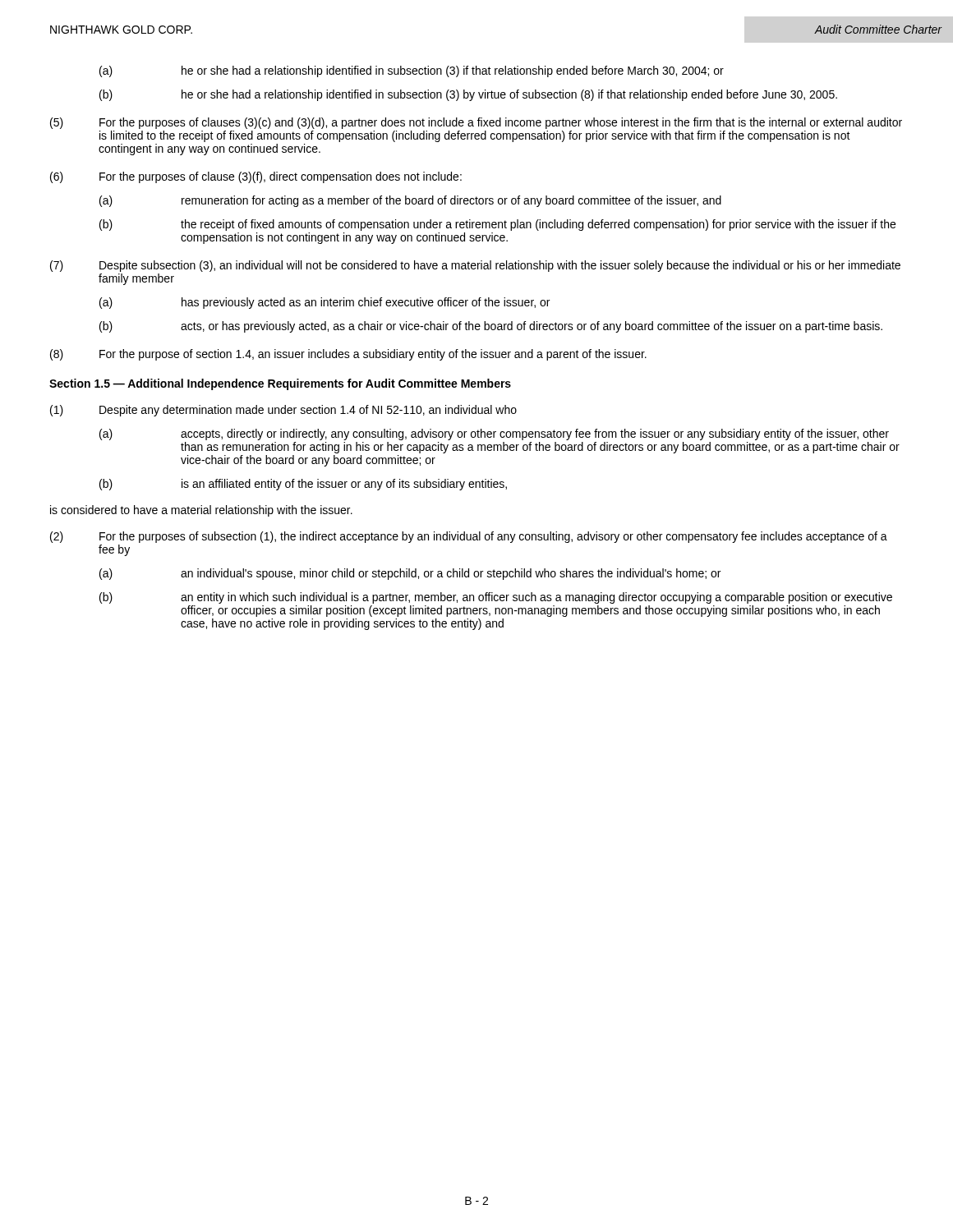953x1232 pixels.
Task: Locate the block of text that opens with "(a) has previously acted as"
Action: click(x=476, y=302)
